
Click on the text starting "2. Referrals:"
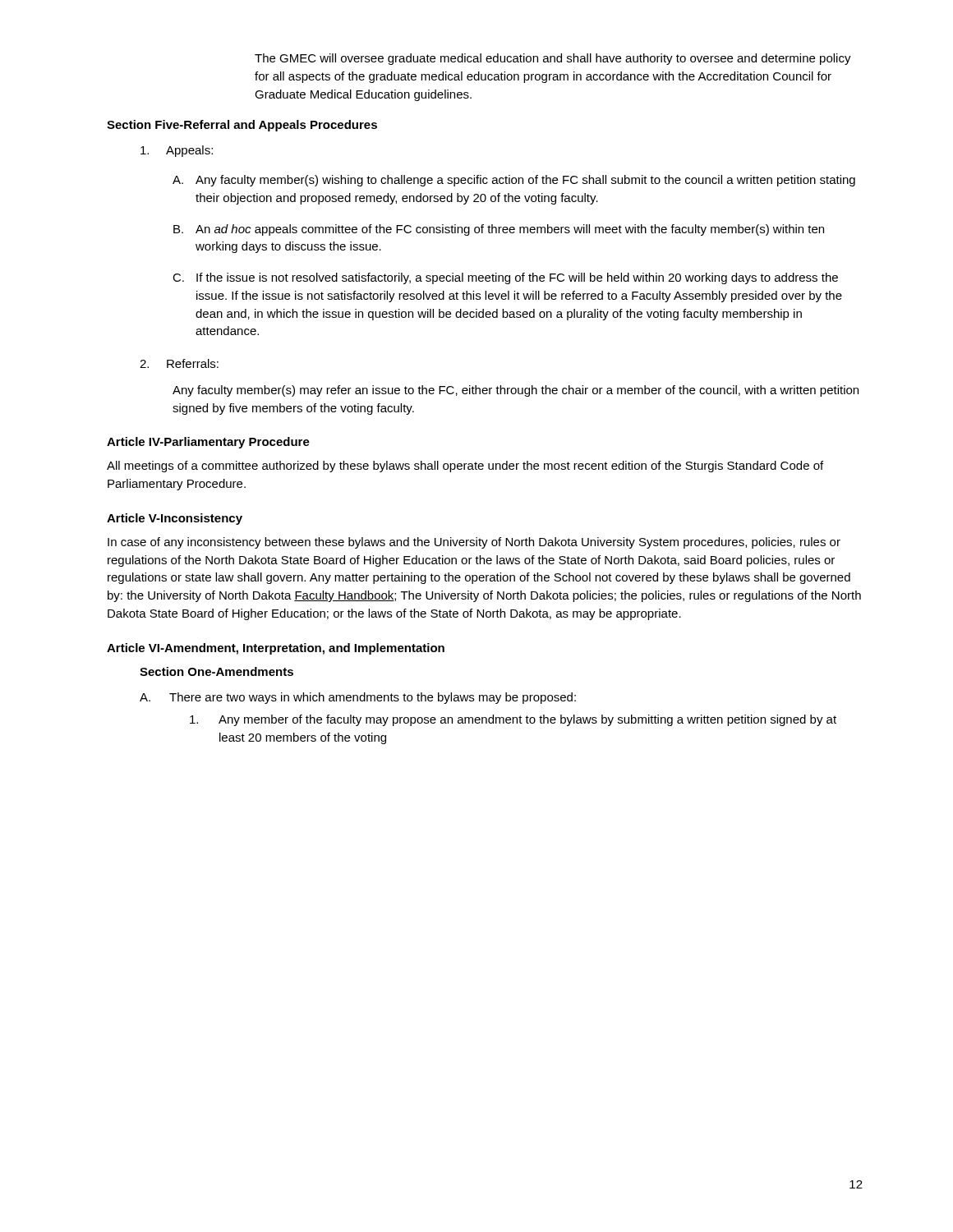[180, 364]
